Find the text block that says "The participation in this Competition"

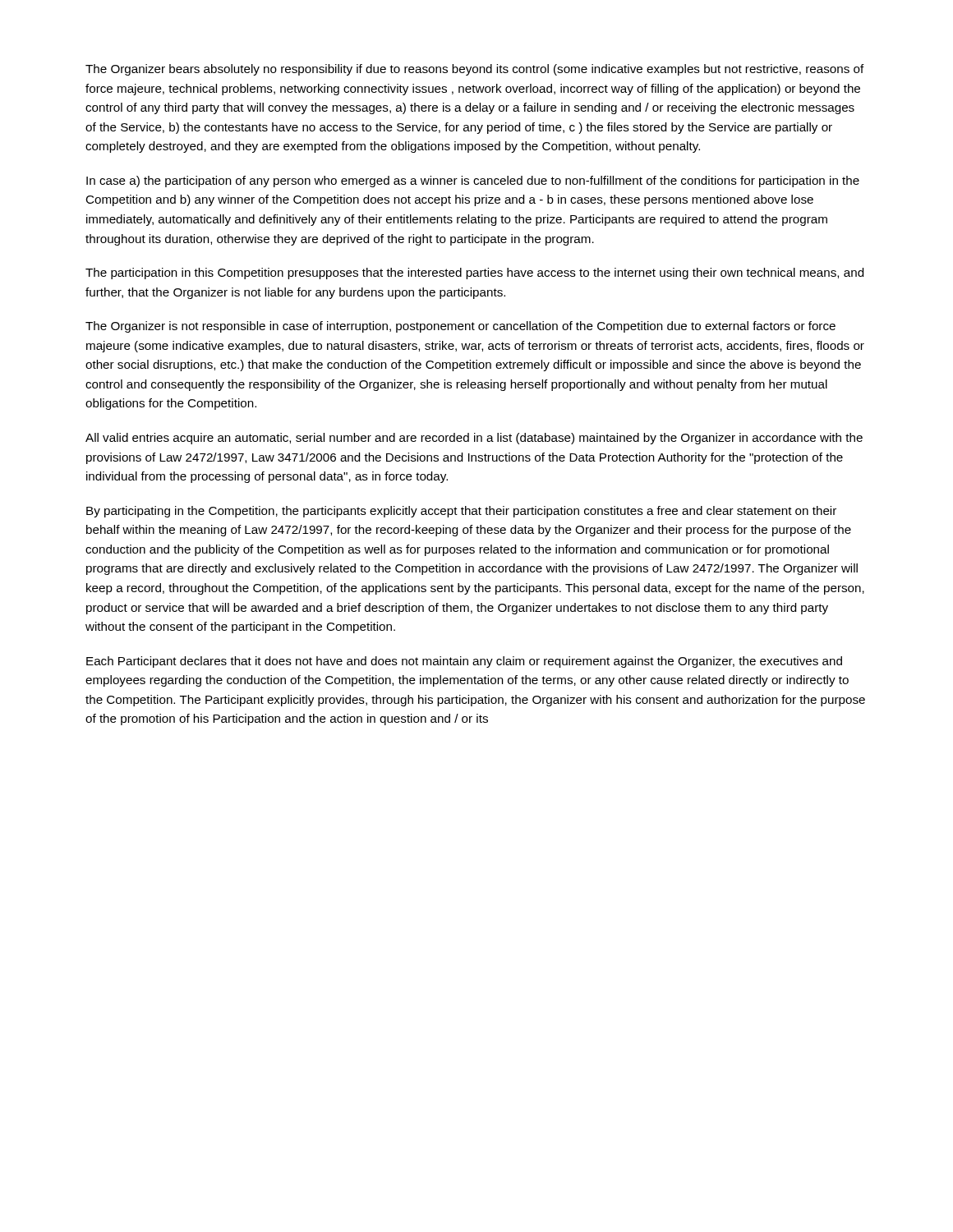475,282
